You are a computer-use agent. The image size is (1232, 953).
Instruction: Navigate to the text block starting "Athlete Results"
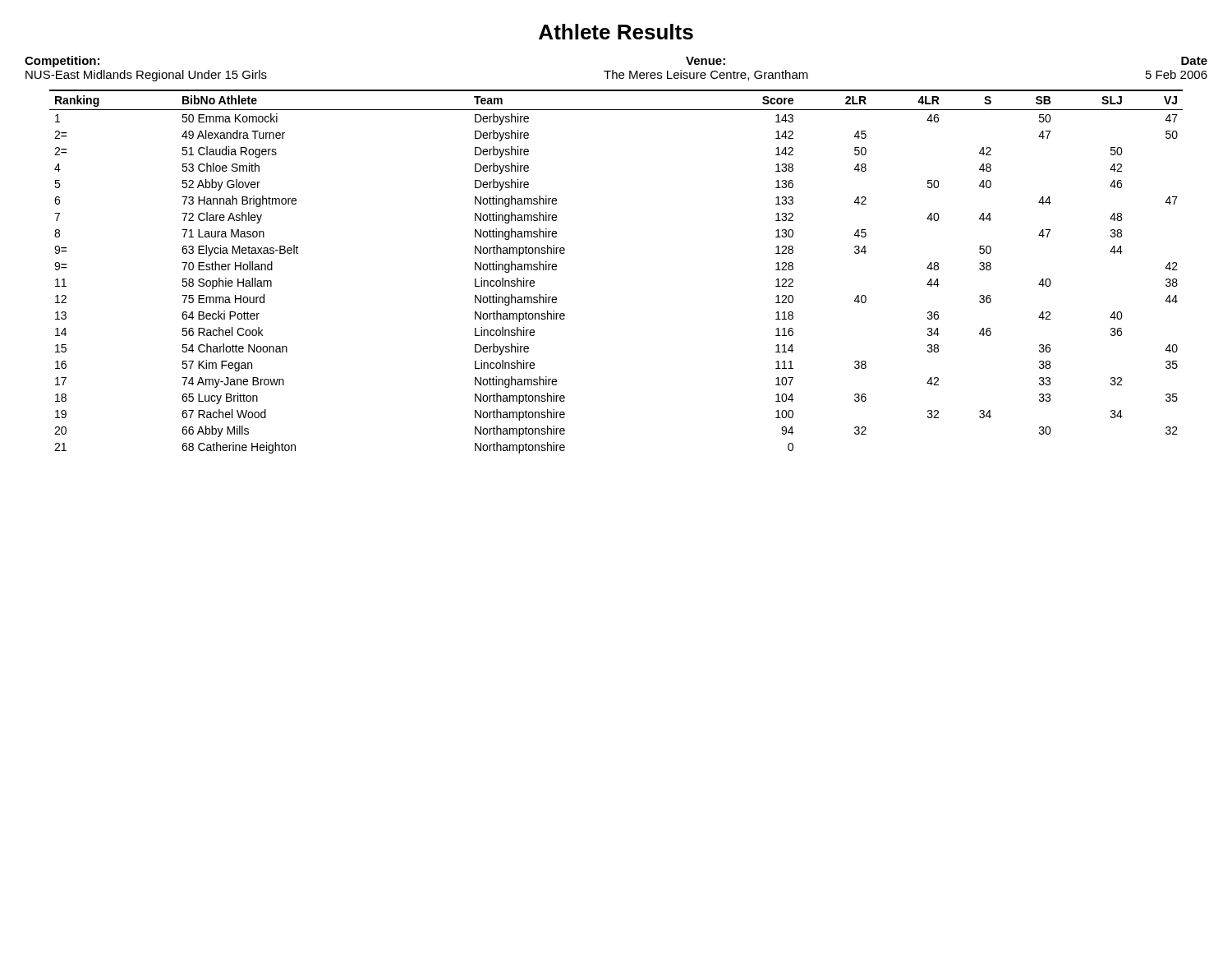coord(616,32)
